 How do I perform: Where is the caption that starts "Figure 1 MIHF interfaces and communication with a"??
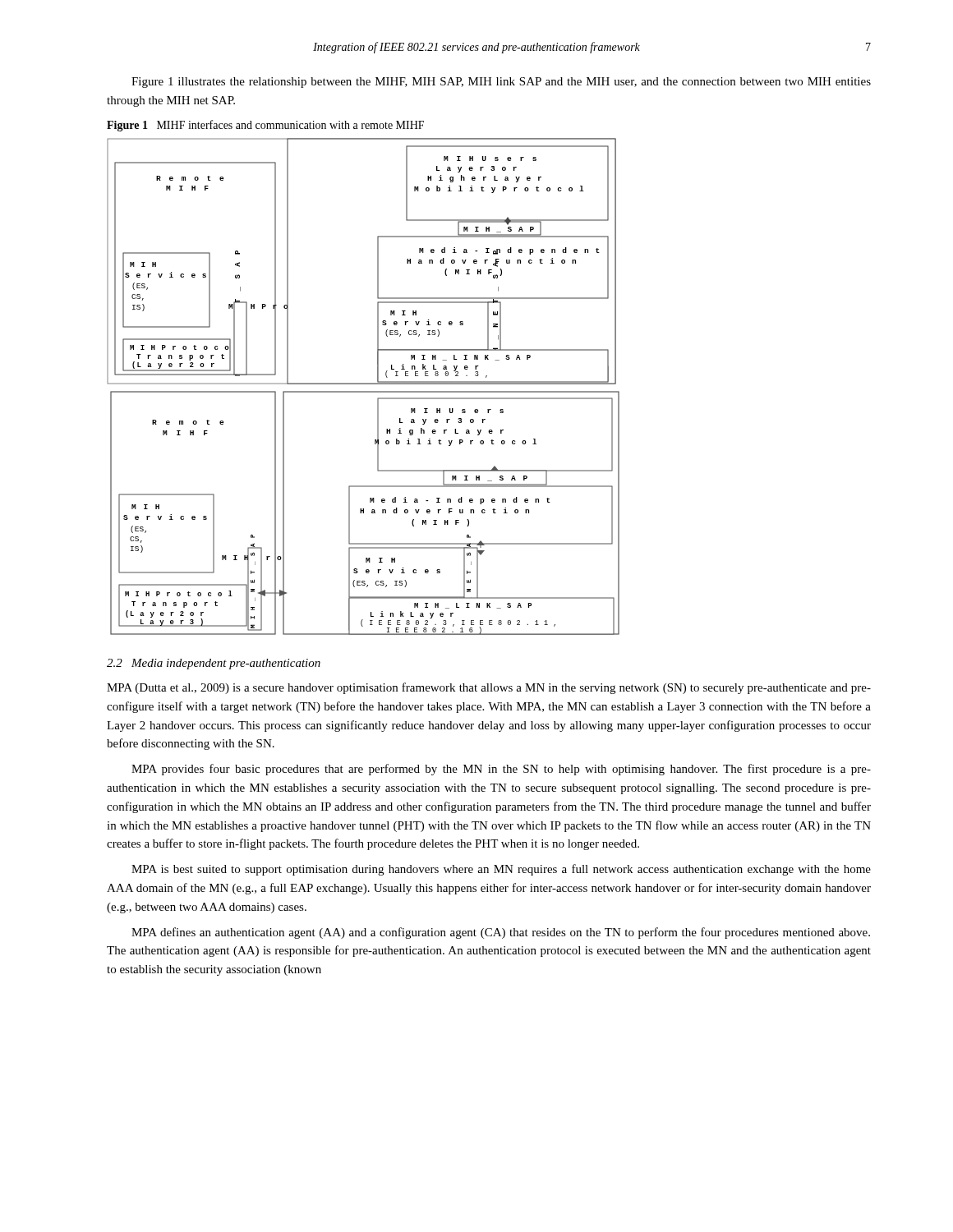[266, 125]
